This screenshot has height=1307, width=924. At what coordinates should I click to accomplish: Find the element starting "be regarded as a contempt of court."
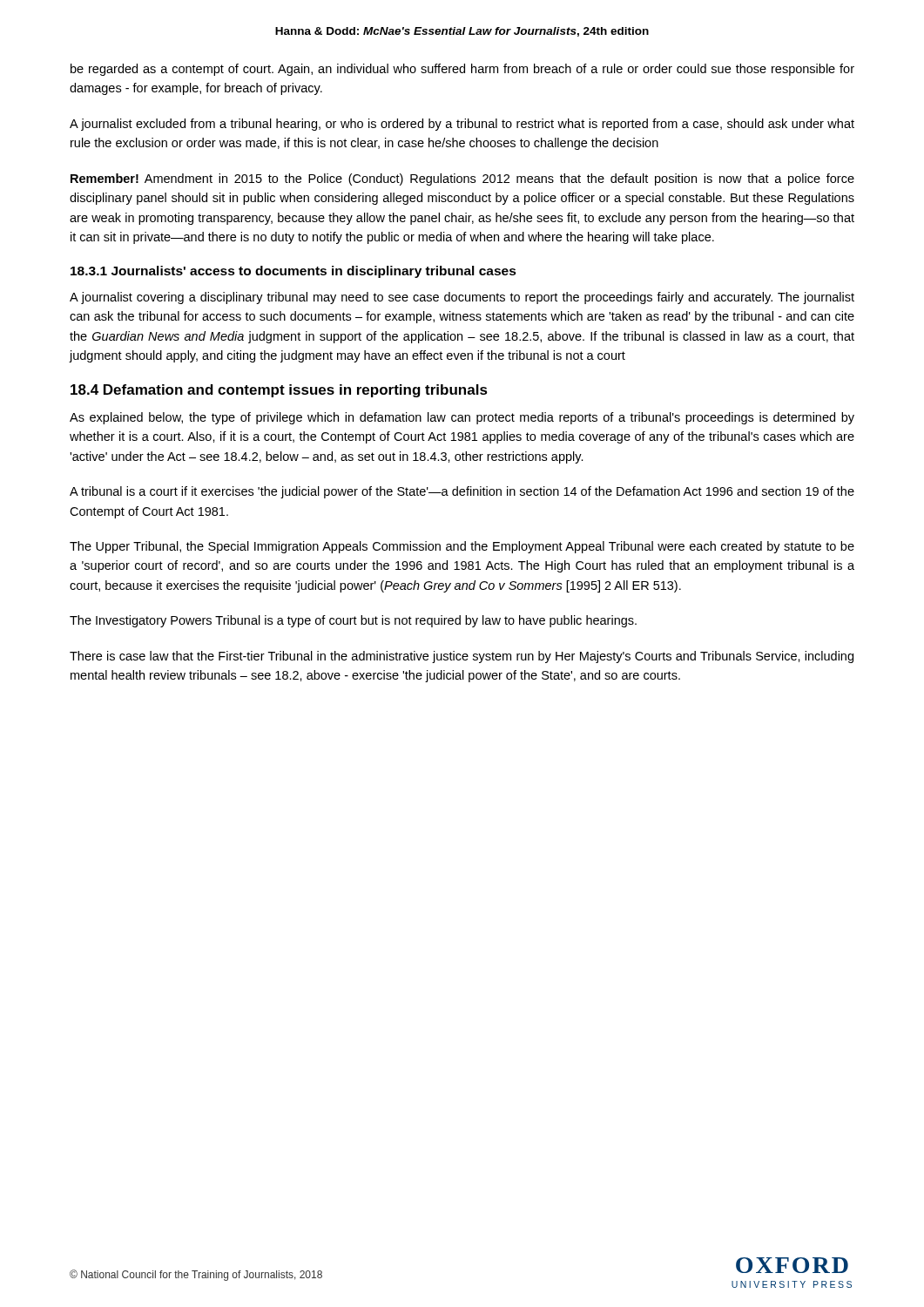(462, 79)
